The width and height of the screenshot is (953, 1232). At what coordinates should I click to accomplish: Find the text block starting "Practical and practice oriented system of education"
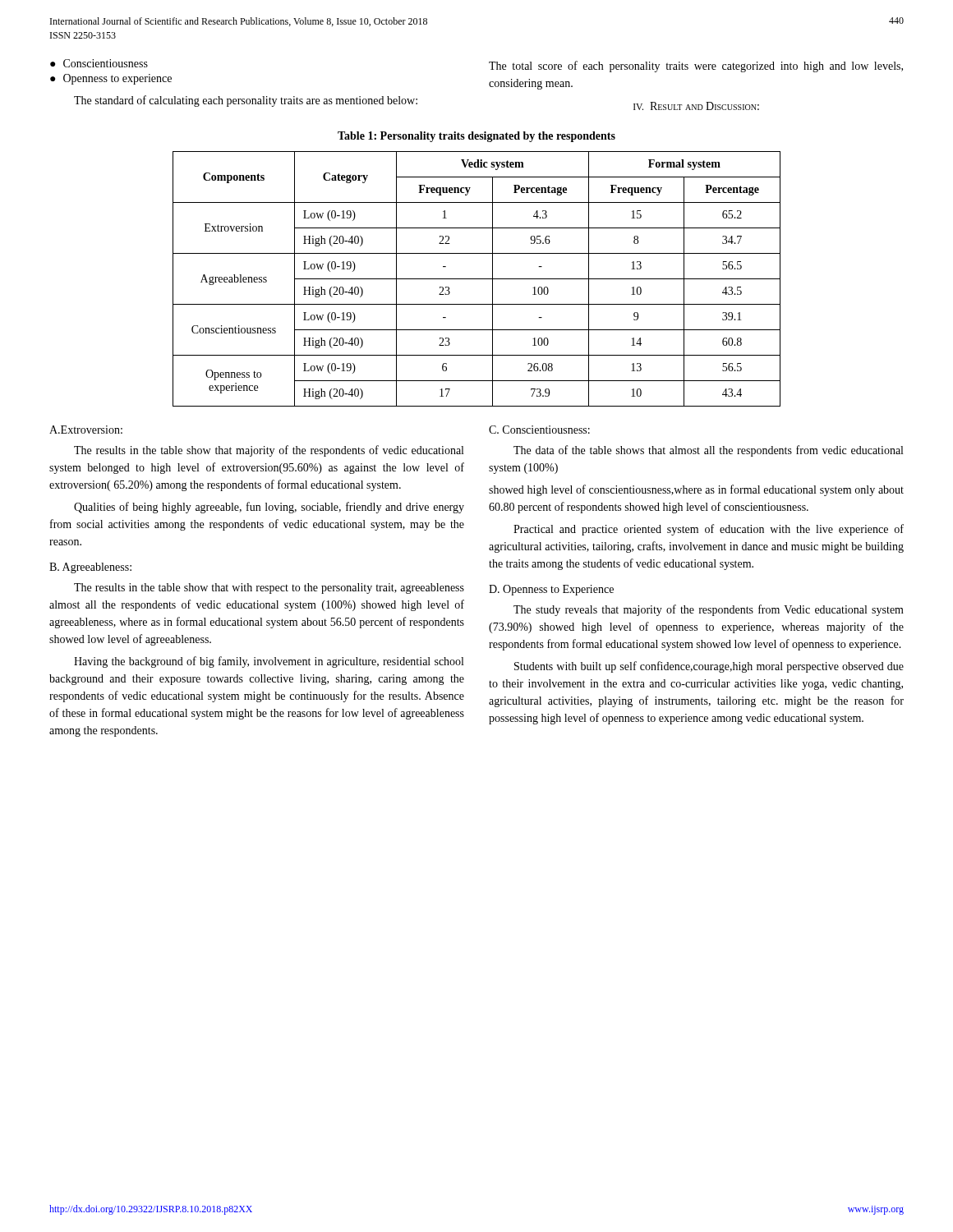click(696, 547)
